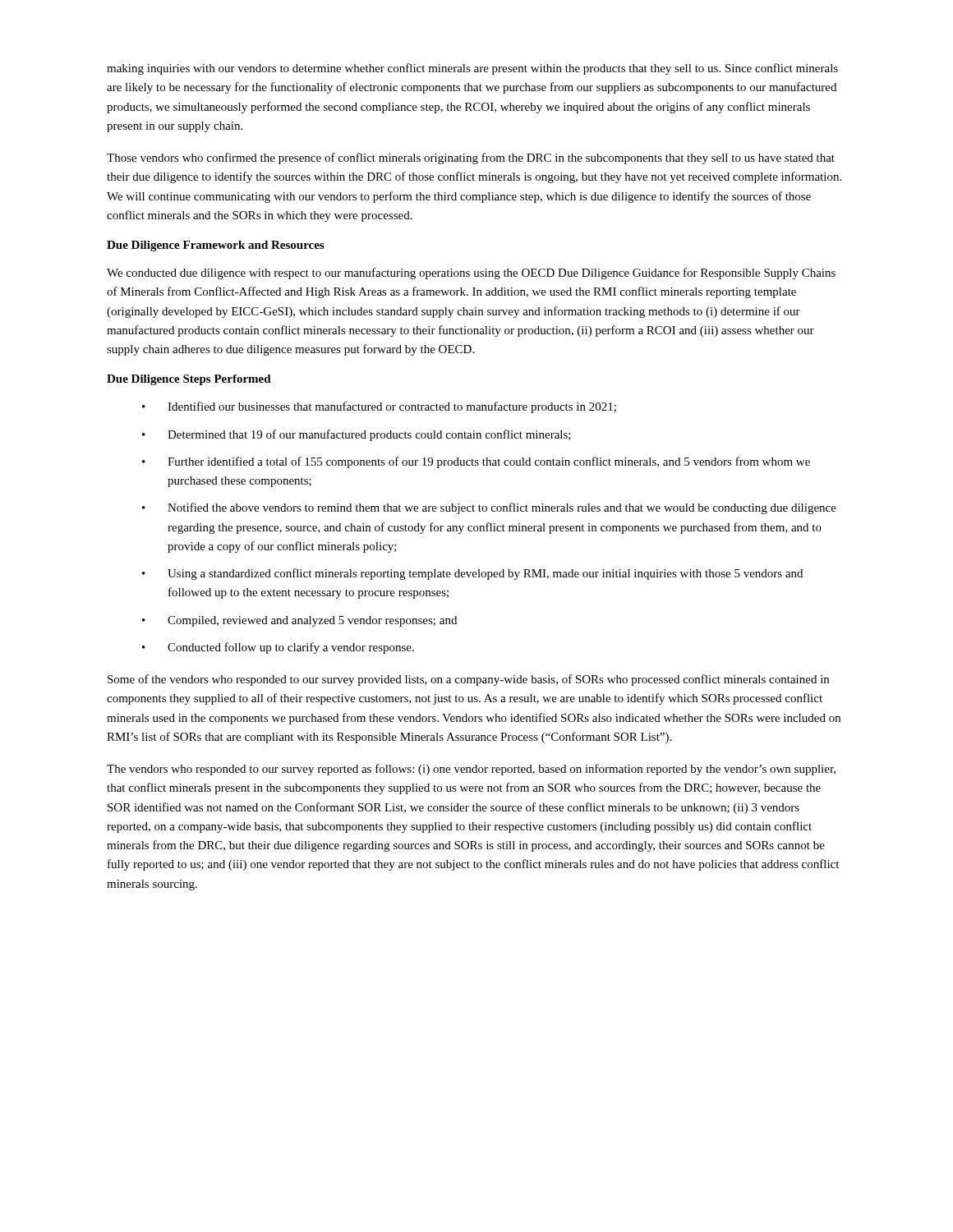Locate the text block starting "The vendors who responded to our"
This screenshot has width=953, height=1232.
click(473, 826)
